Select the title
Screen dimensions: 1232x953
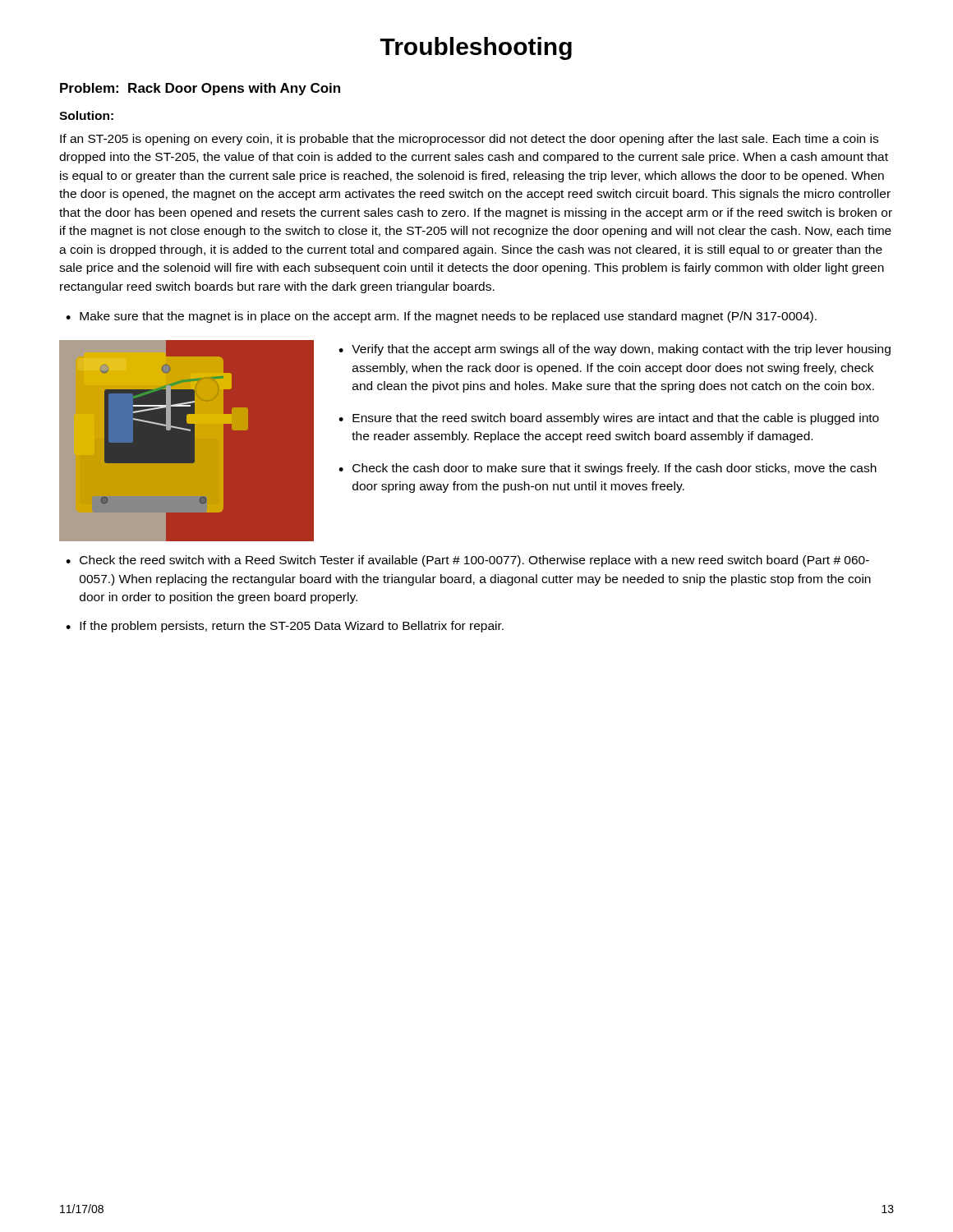(476, 47)
